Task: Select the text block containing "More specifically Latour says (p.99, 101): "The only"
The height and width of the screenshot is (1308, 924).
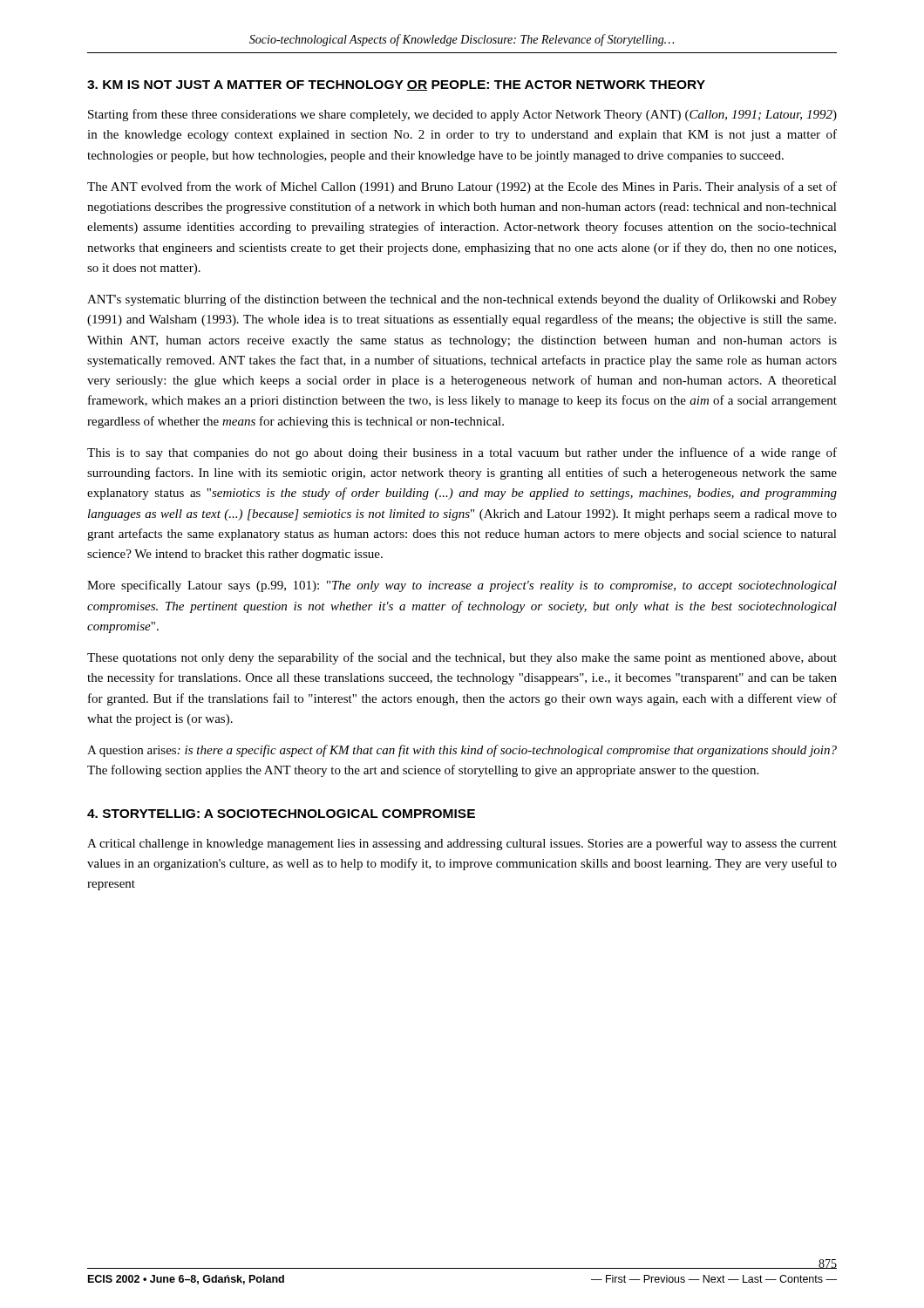Action: [462, 606]
